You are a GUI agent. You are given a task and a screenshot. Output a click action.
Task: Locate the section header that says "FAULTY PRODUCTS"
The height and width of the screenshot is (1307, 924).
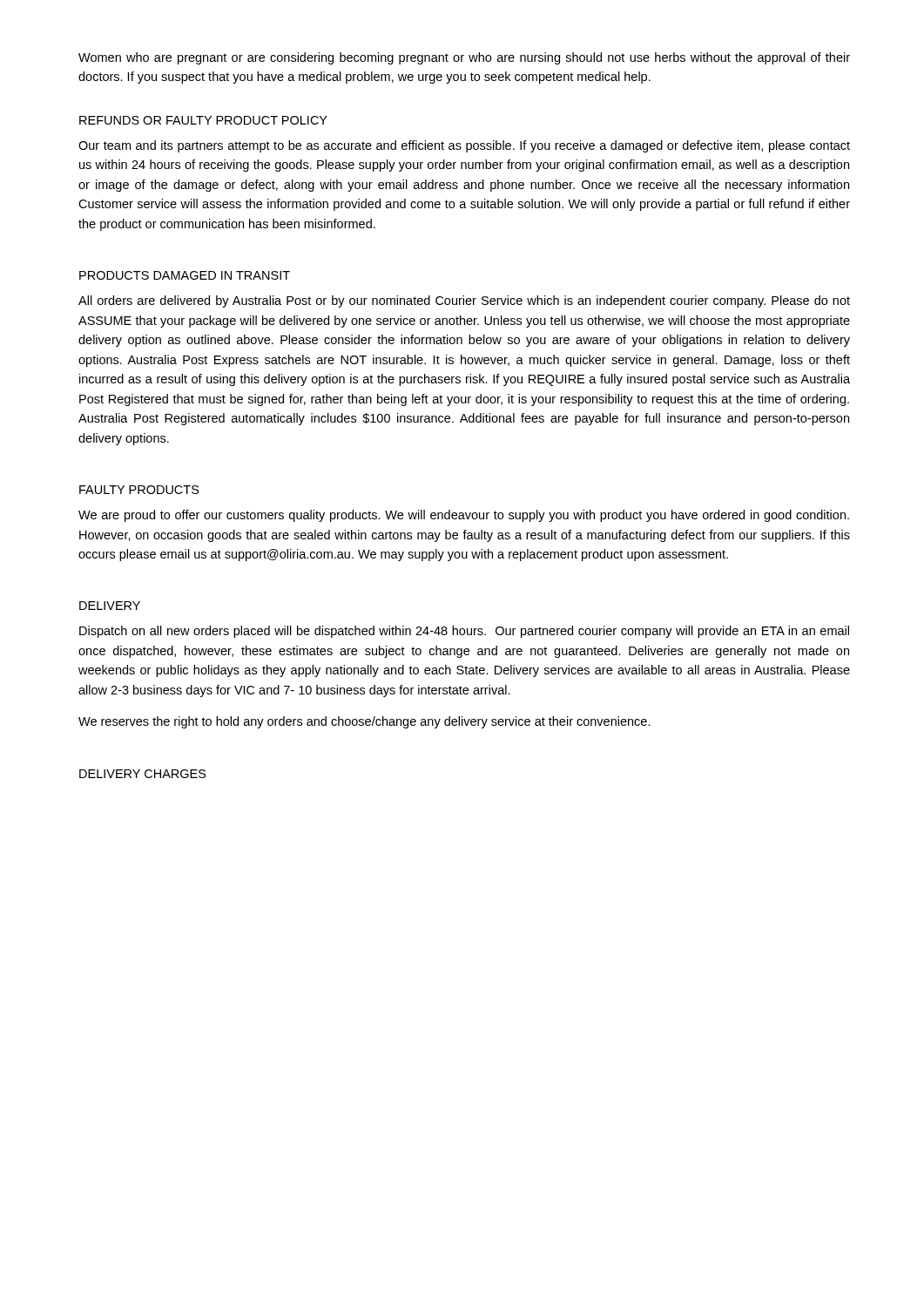pyautogui.click(x=139, y=490)
